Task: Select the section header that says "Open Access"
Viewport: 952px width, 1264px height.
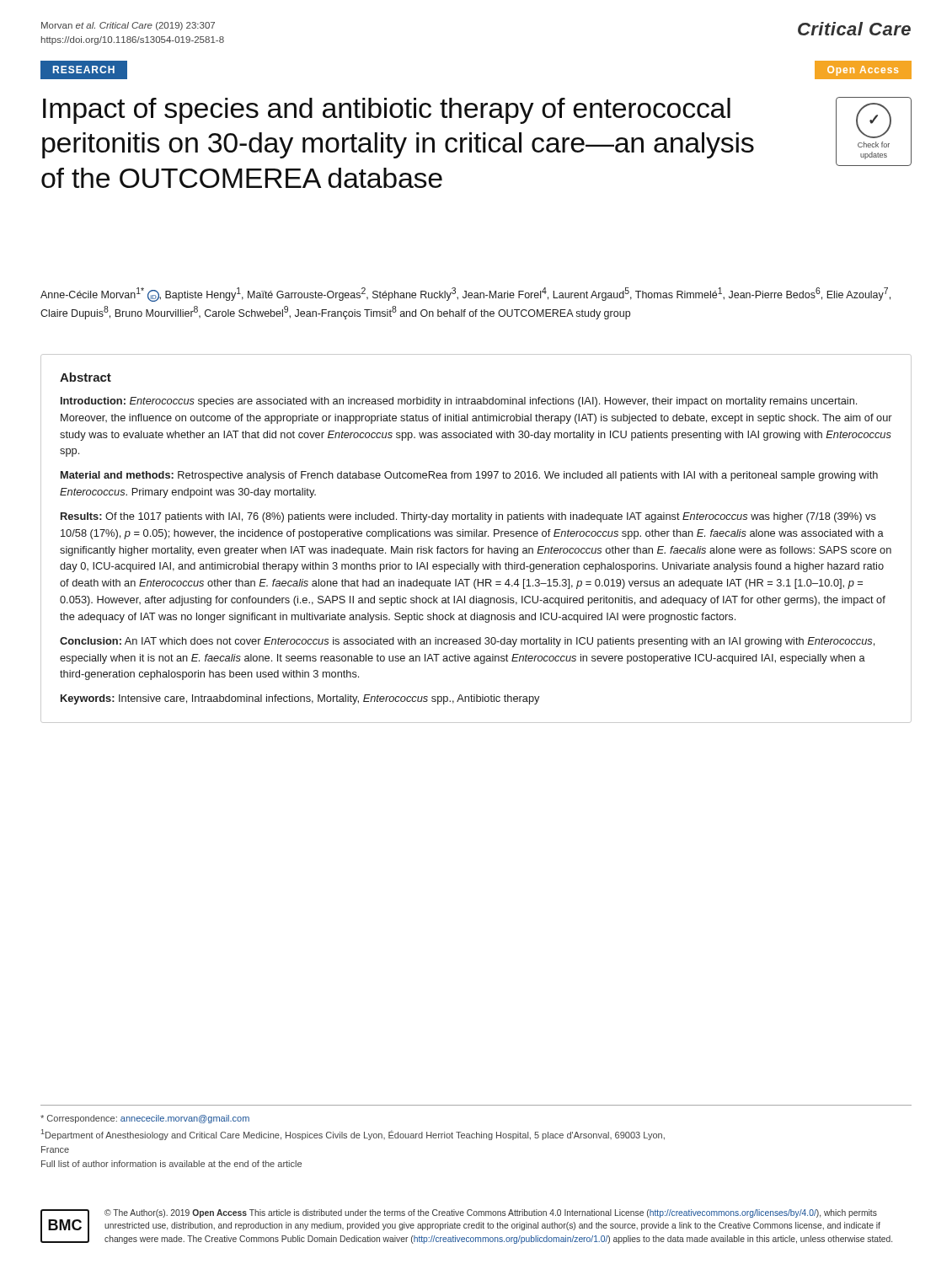Action: tap(863, 70)
